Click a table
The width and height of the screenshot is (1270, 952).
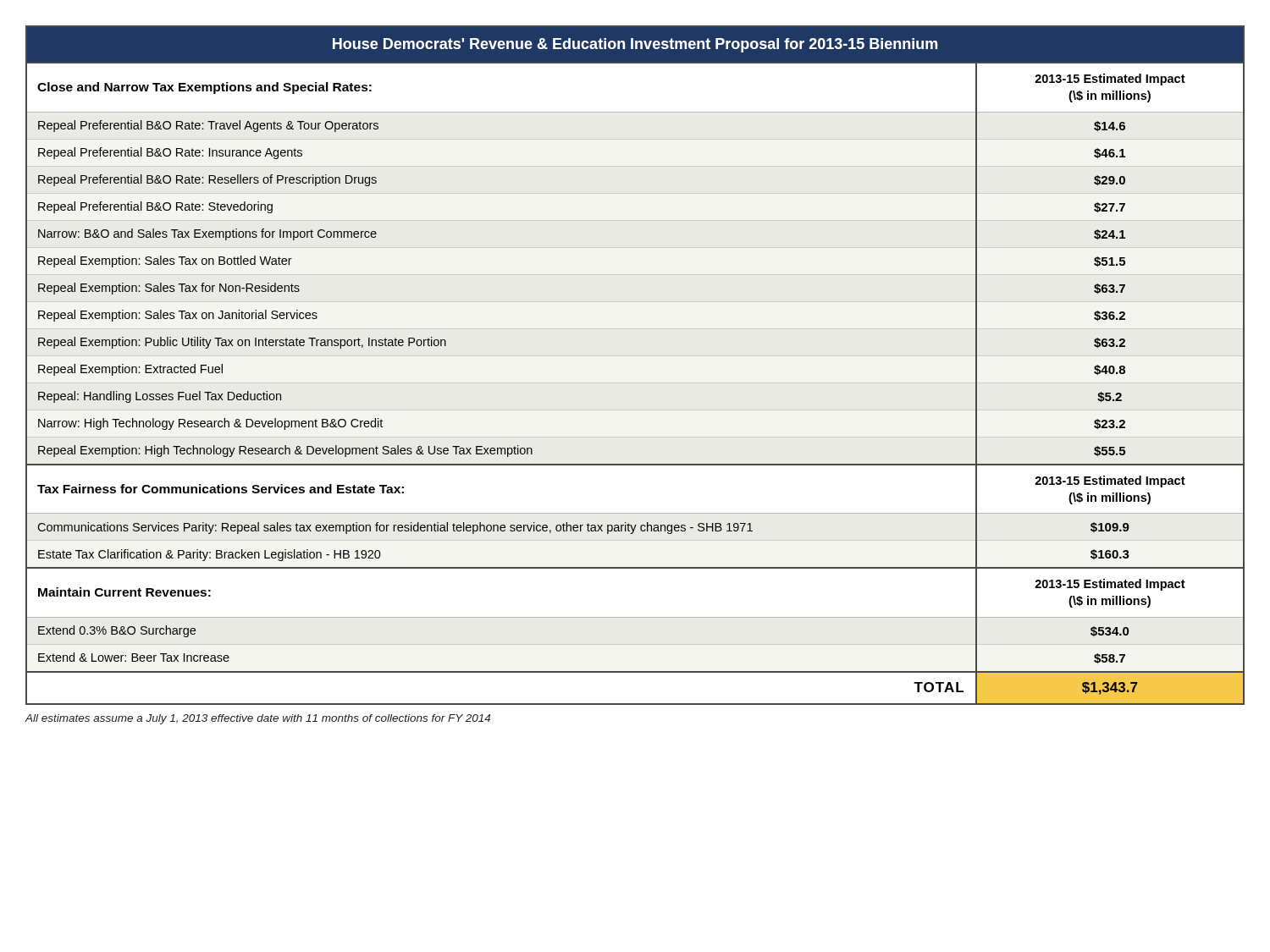click(x=635, y=365)
